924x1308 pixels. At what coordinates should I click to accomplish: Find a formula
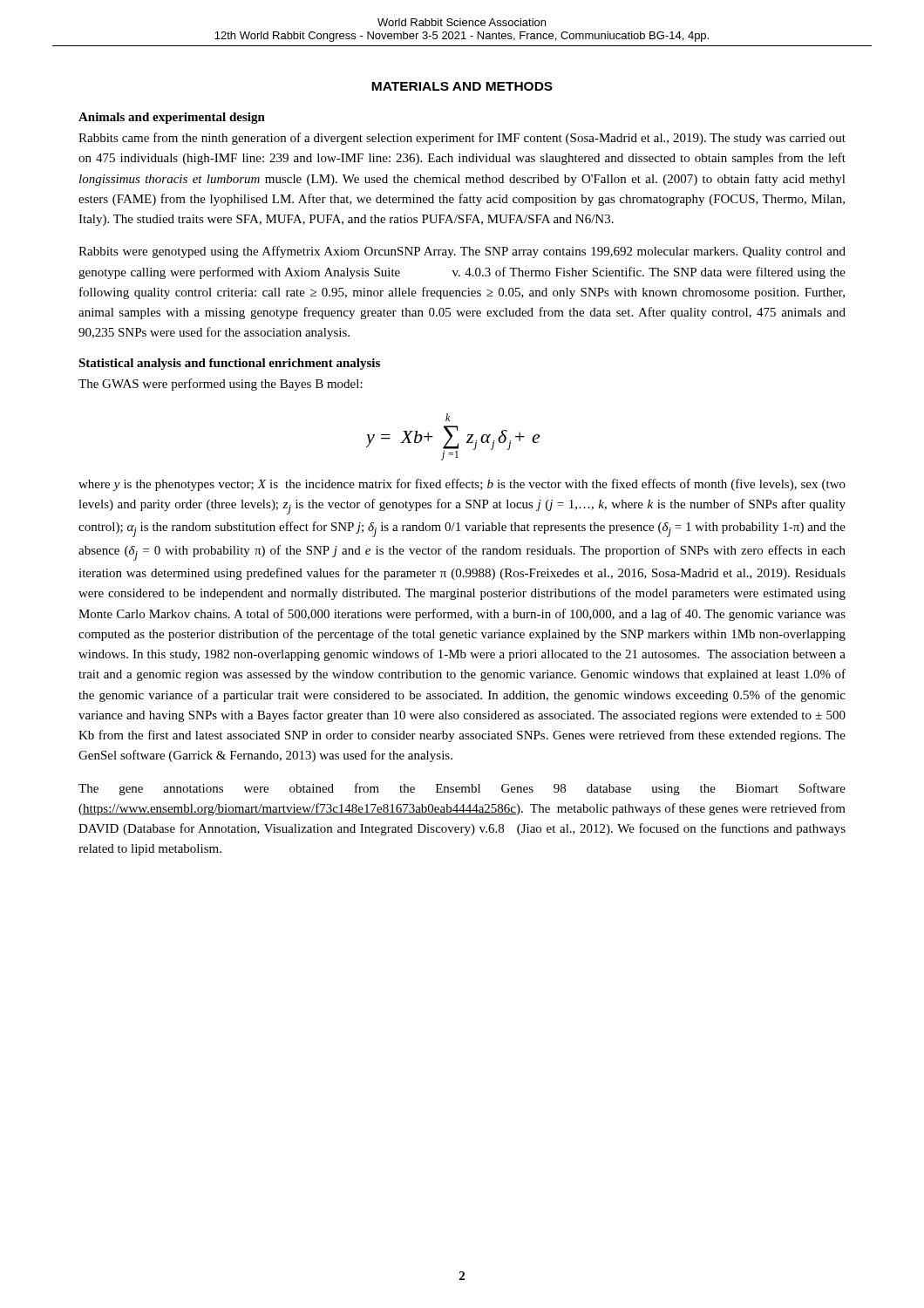pos(462,434)
